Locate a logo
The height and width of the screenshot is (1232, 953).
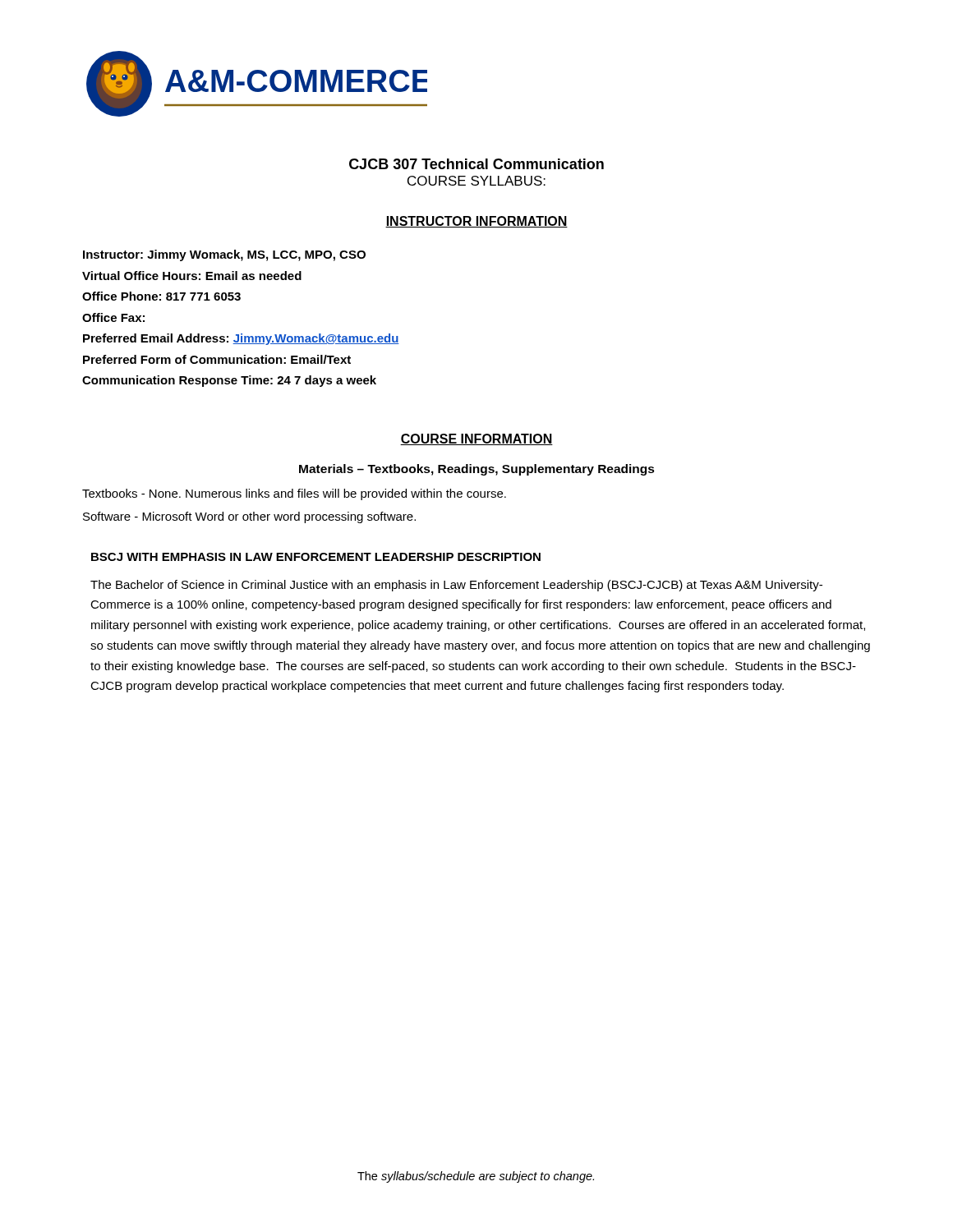pyautogui.click(x=476, y=86)
